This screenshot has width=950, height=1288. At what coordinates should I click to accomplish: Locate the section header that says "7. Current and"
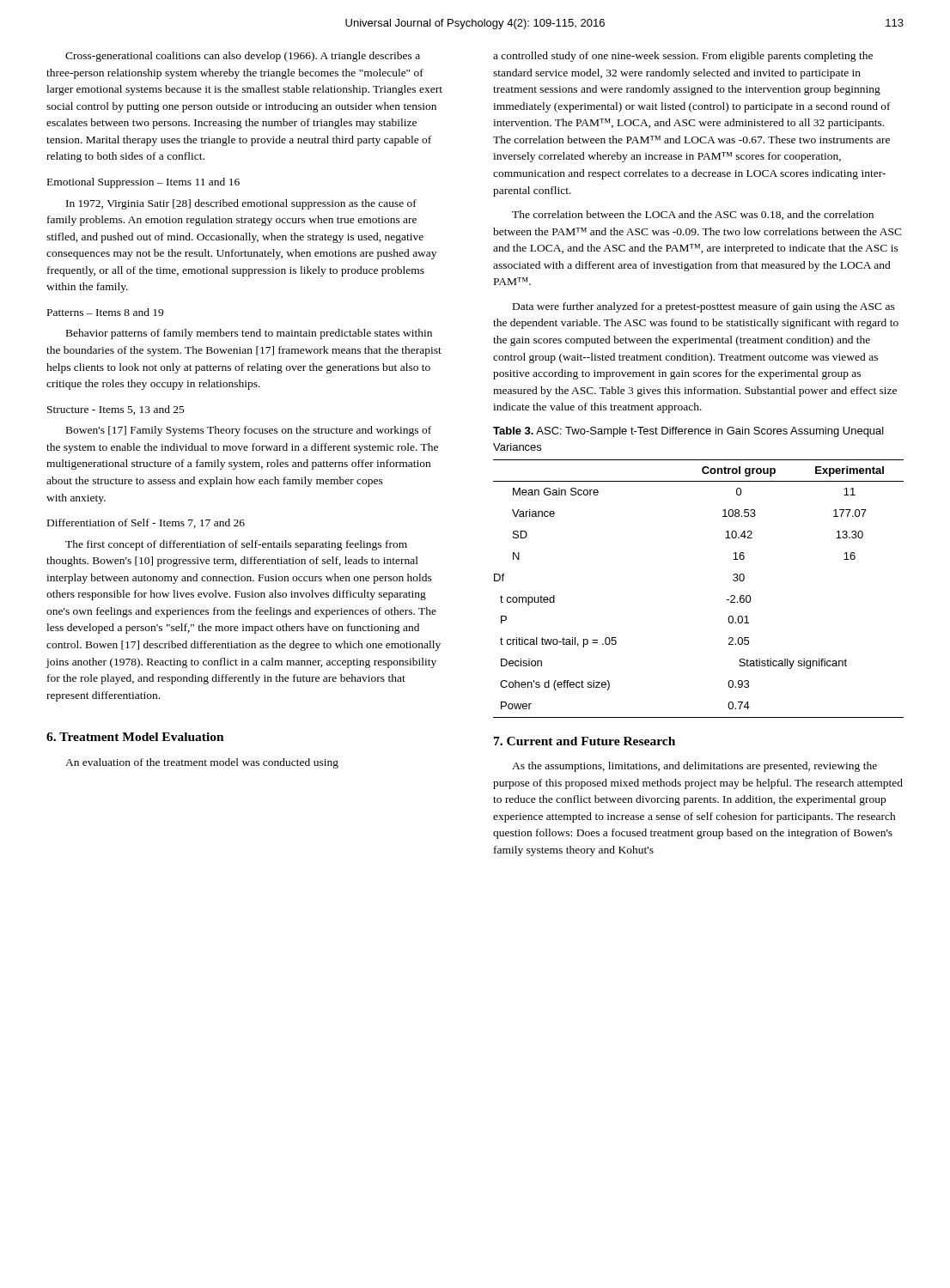pyautogui.click(x=584, y=740)
